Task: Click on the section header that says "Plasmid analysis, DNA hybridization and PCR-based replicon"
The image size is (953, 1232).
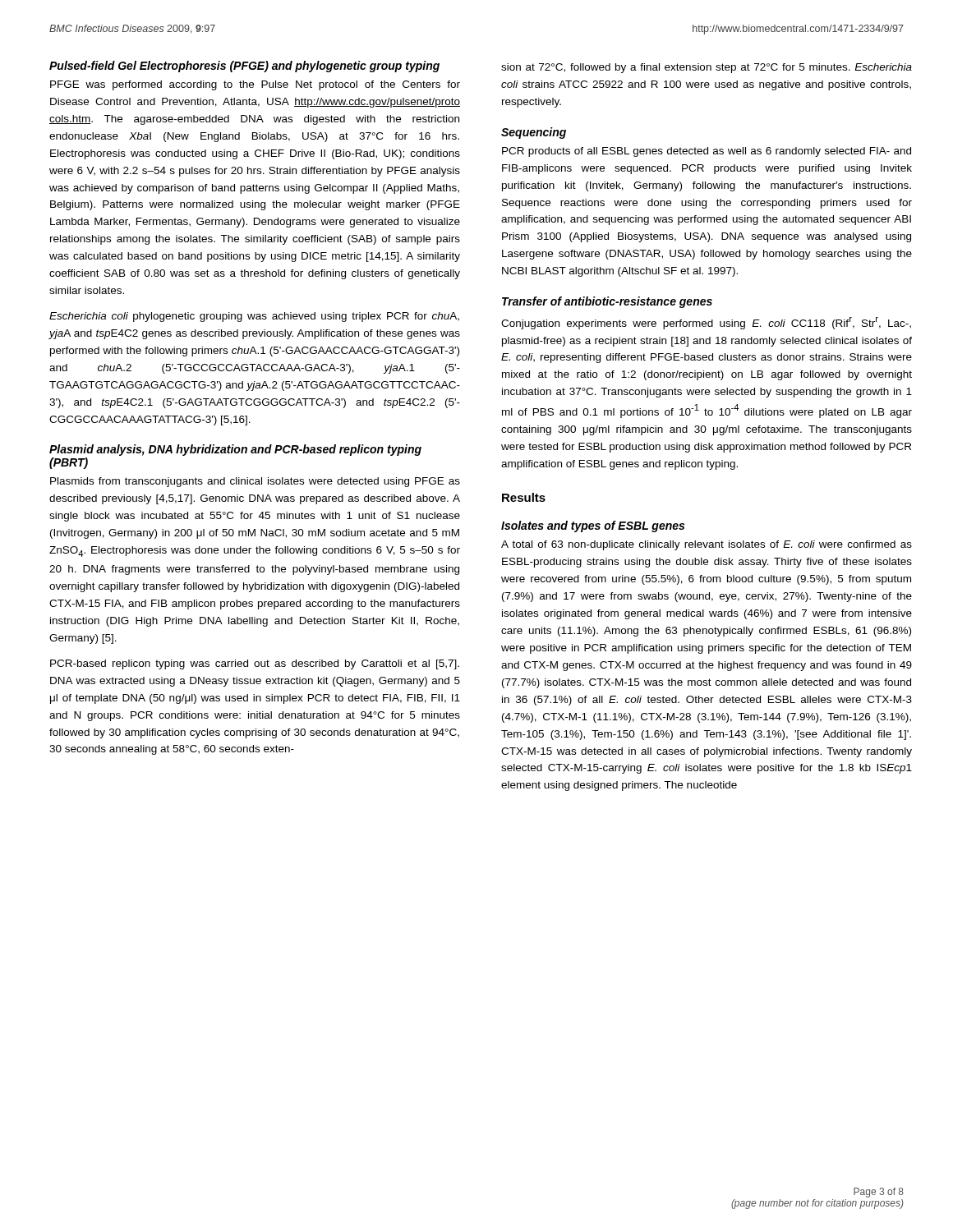Action: click(x=235, y=456)
